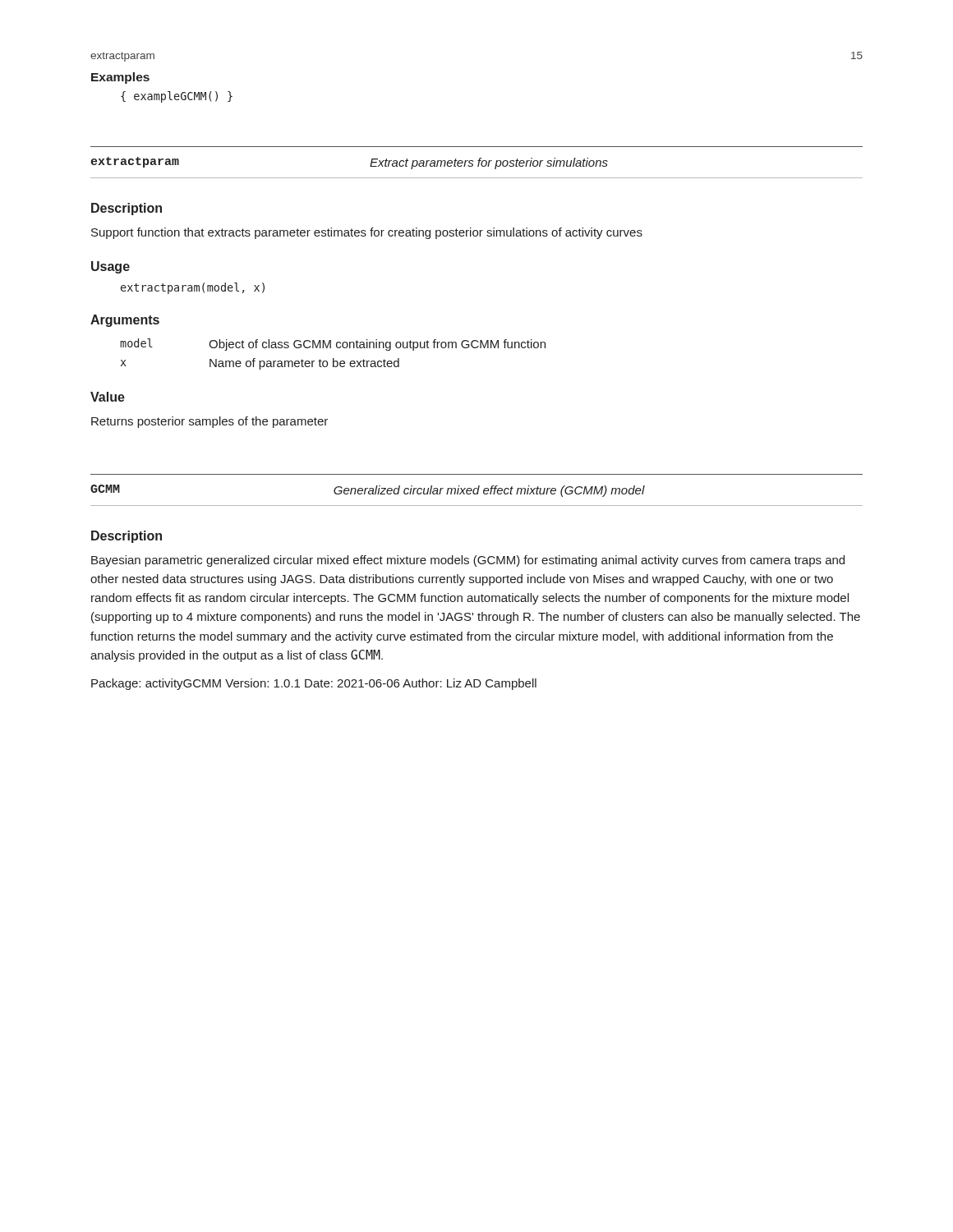Select the element starting "Package: activityGCMM Version: 1.0.1 Date: 2021-06-06 Author: Liz"
953x1232 pixels.
click(314, 683)
